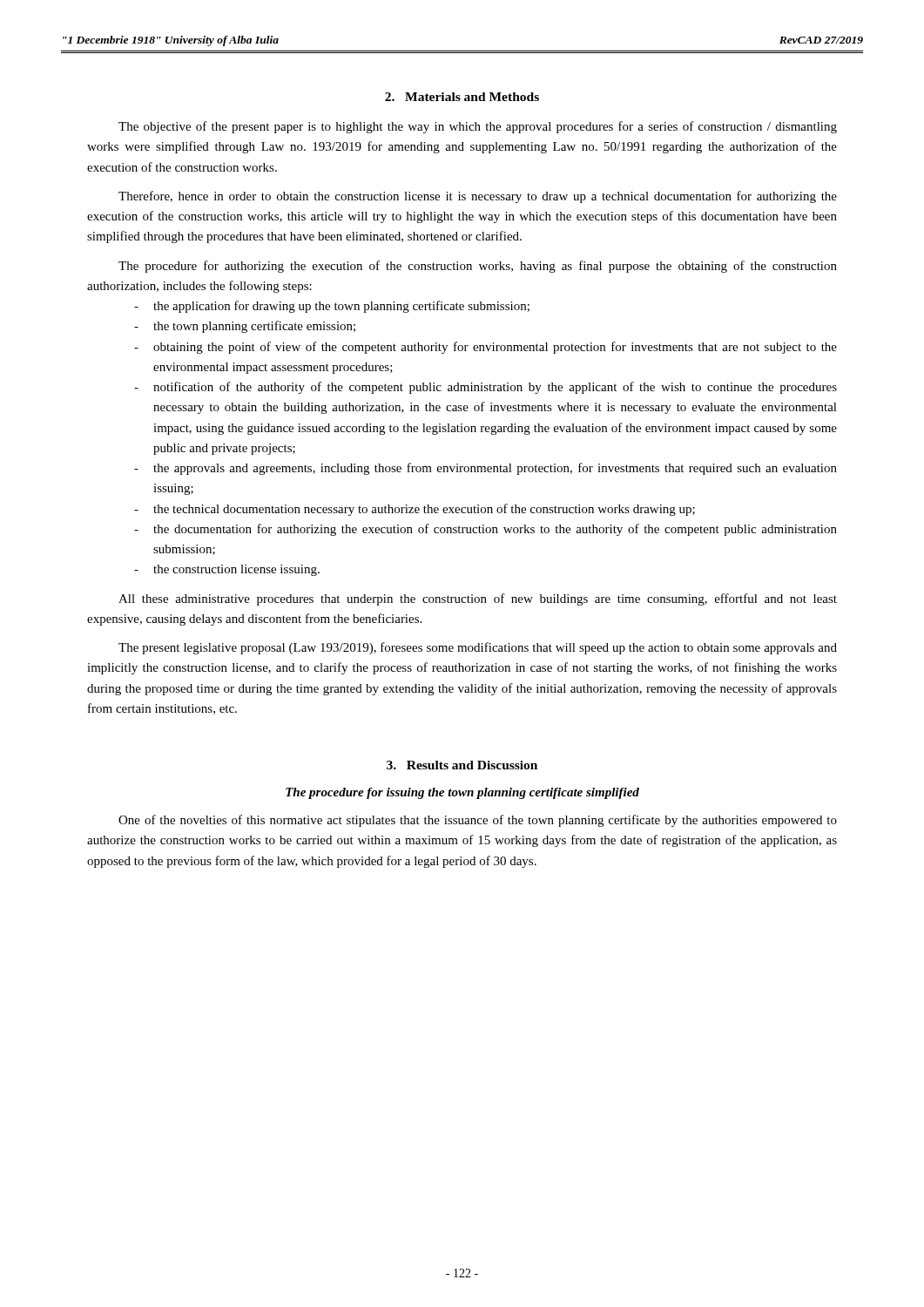This screenshot has height=1307, width=924.
Task: Navigate to the passage starting "2. Materials and Methods"
Action: pyautogui.click(x=462, y=96)
